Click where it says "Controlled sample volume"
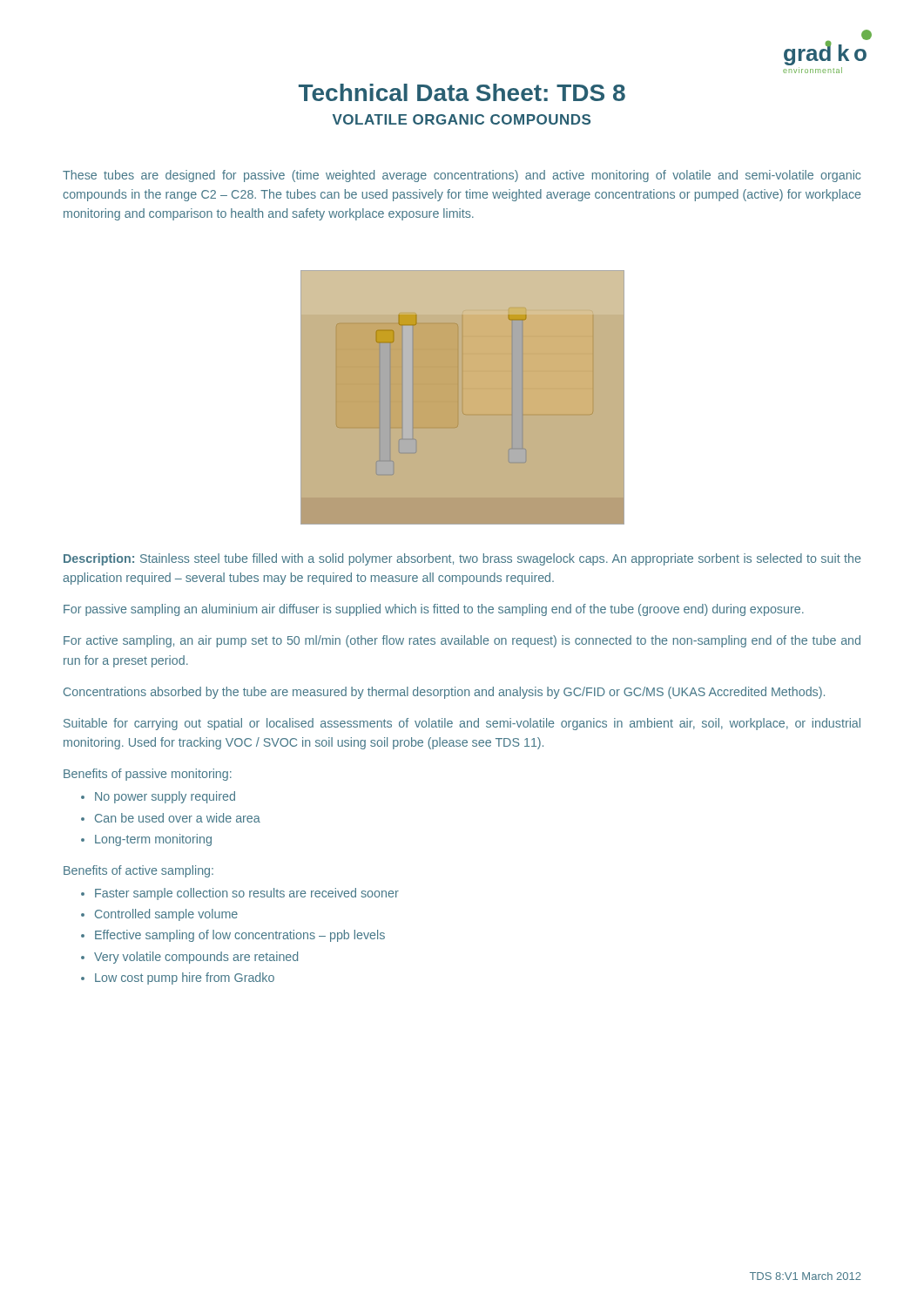Image resolution: width=924 pixels, height=1307 pixels. (166, 914)
